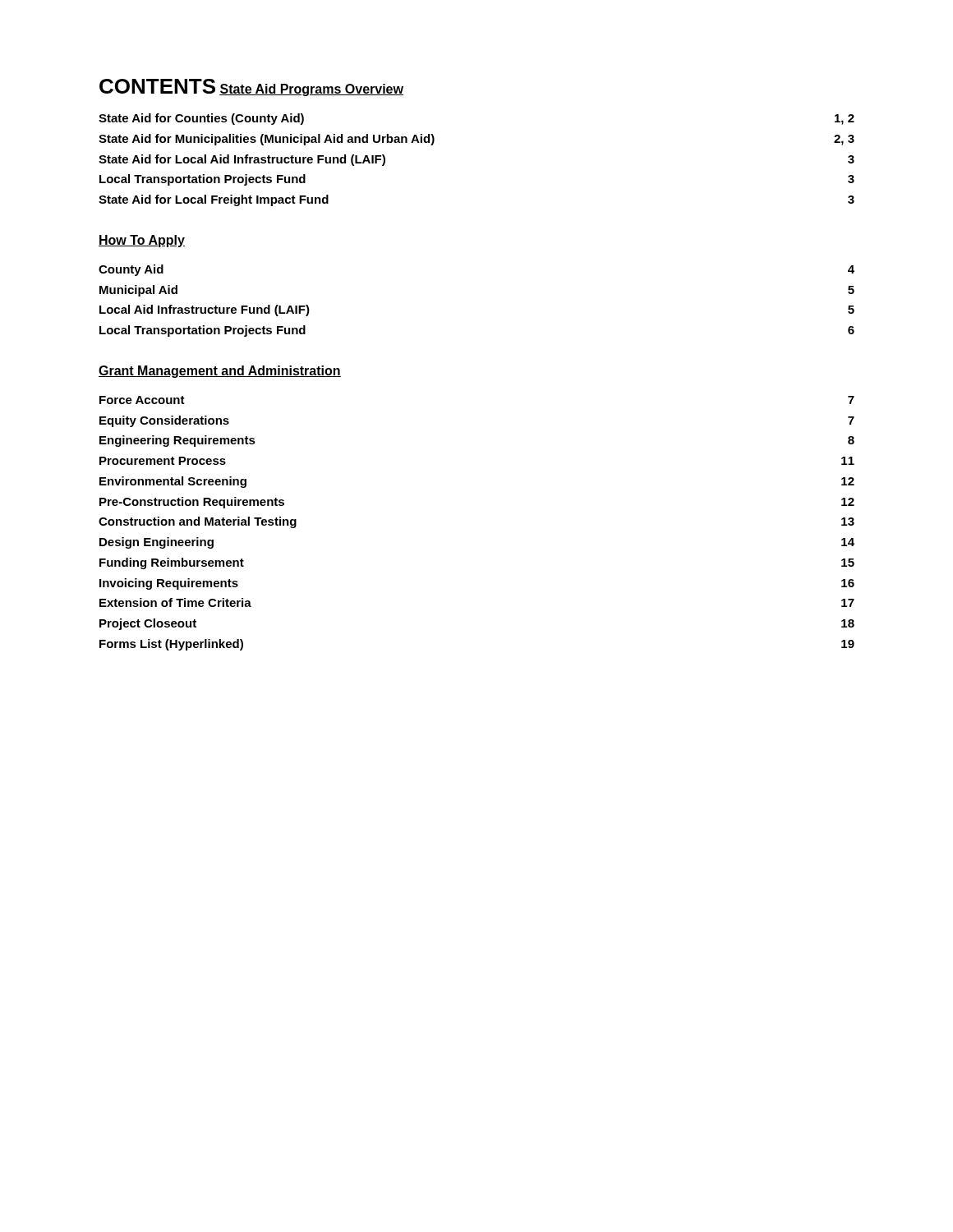Image resolution: width=953 pixels, height=1232 pixels.
Task: Click on the list item containing "Project Closeout 18"
Action: (147, 625)
